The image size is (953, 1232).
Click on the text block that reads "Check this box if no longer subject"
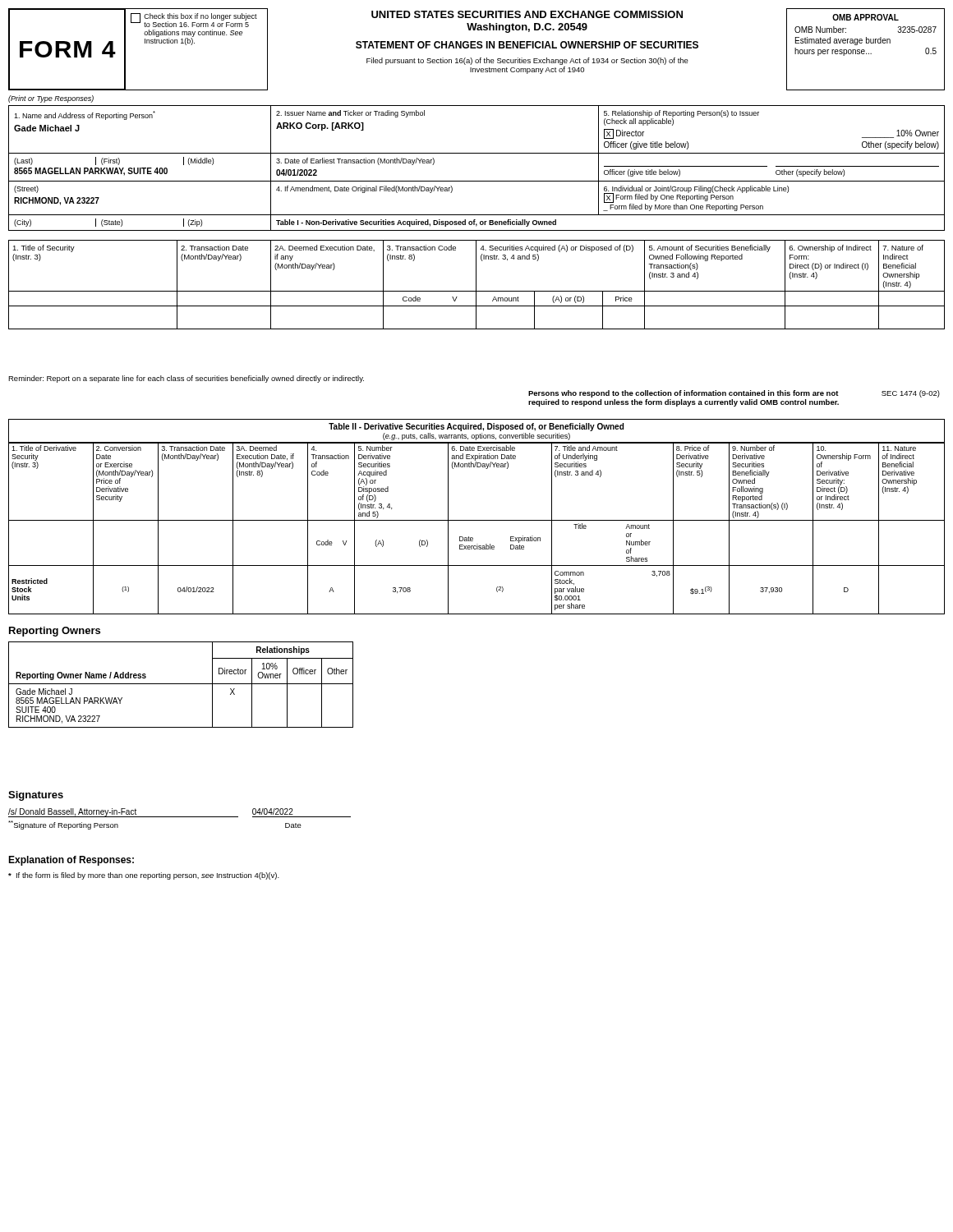(x=197, y=29)
